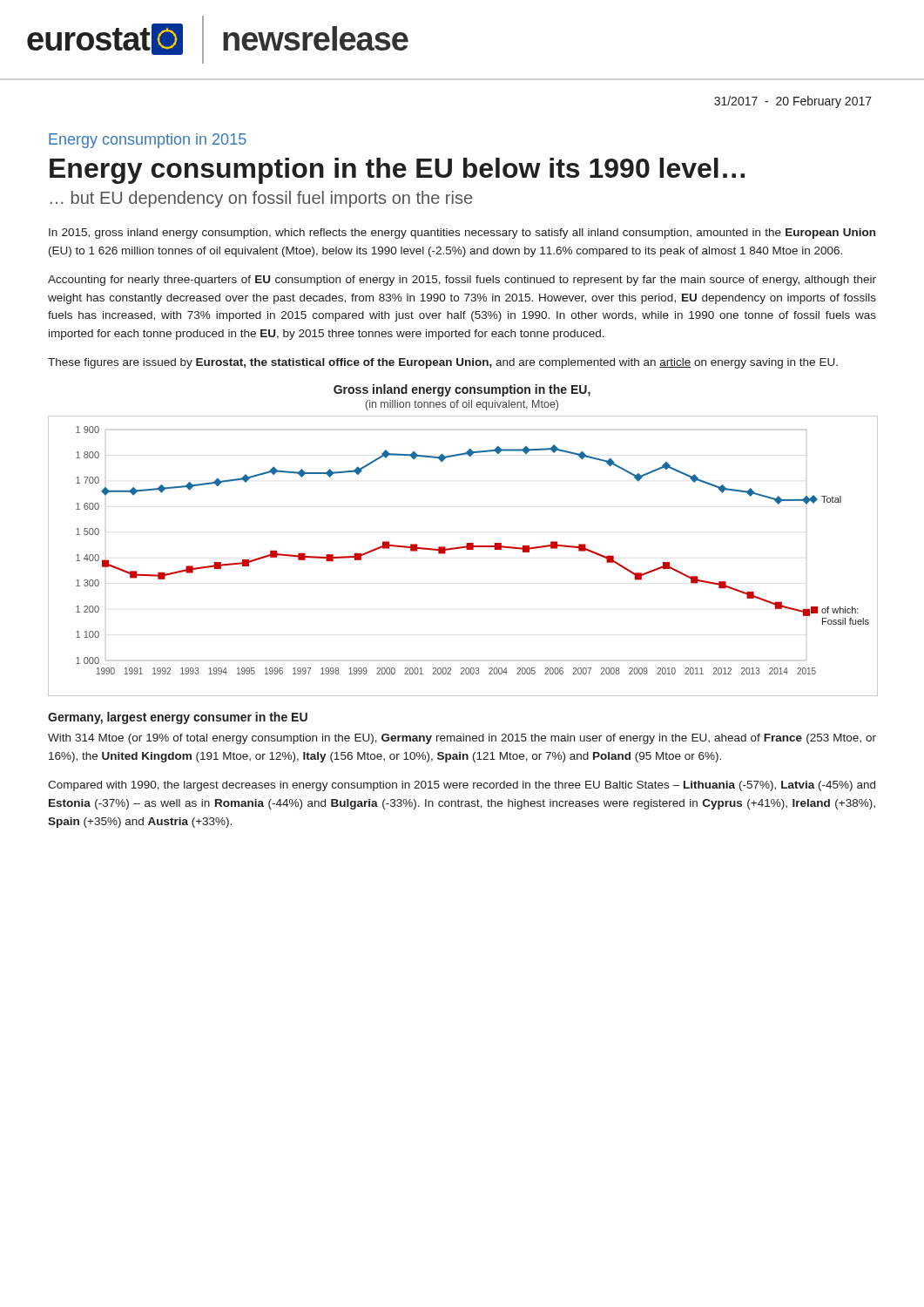Select the block starting "These figures are issued by"
The height and width of the screenshot is (1307, 924).
click(443, 362)
